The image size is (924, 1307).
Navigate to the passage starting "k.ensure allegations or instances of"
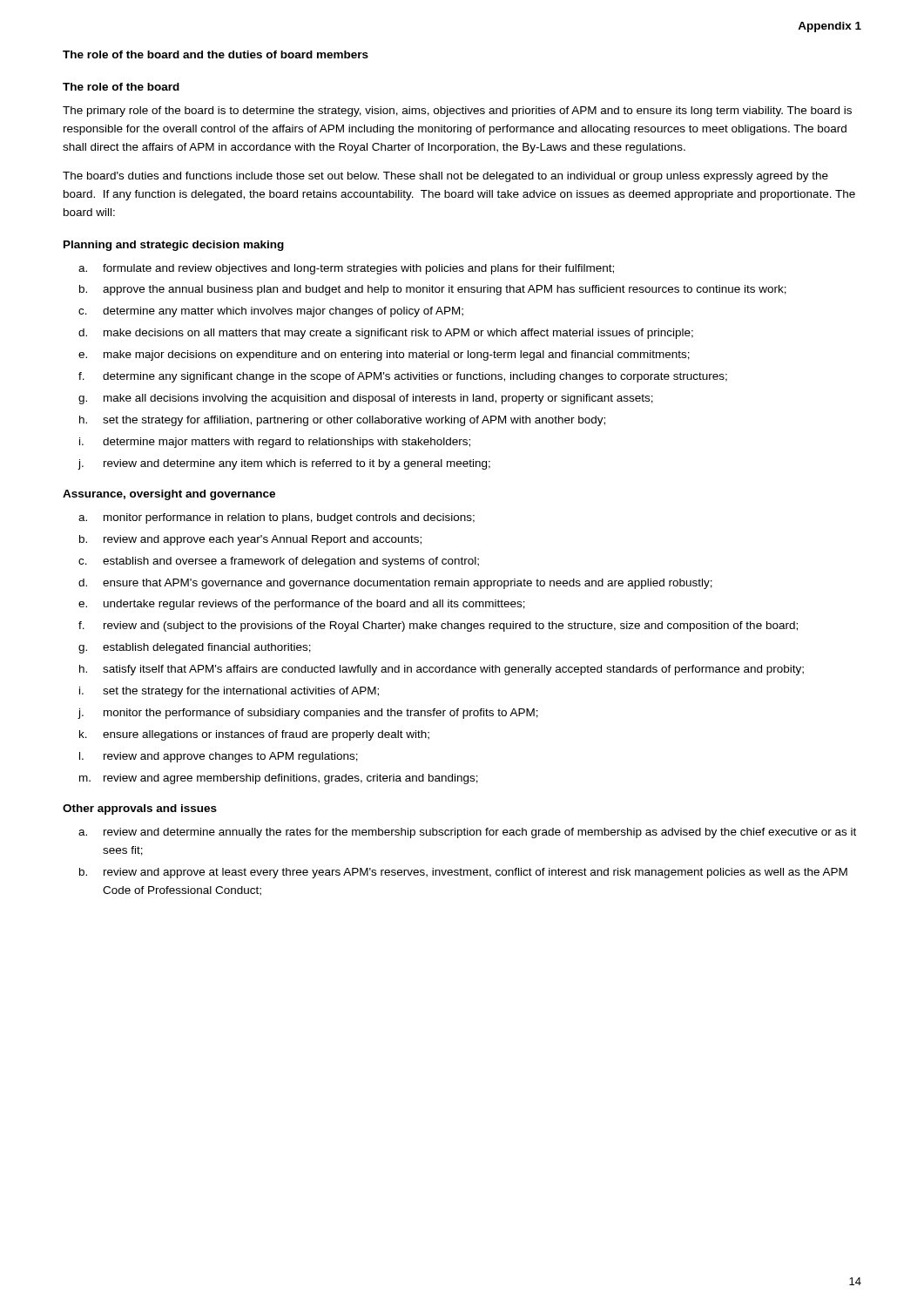254,735
